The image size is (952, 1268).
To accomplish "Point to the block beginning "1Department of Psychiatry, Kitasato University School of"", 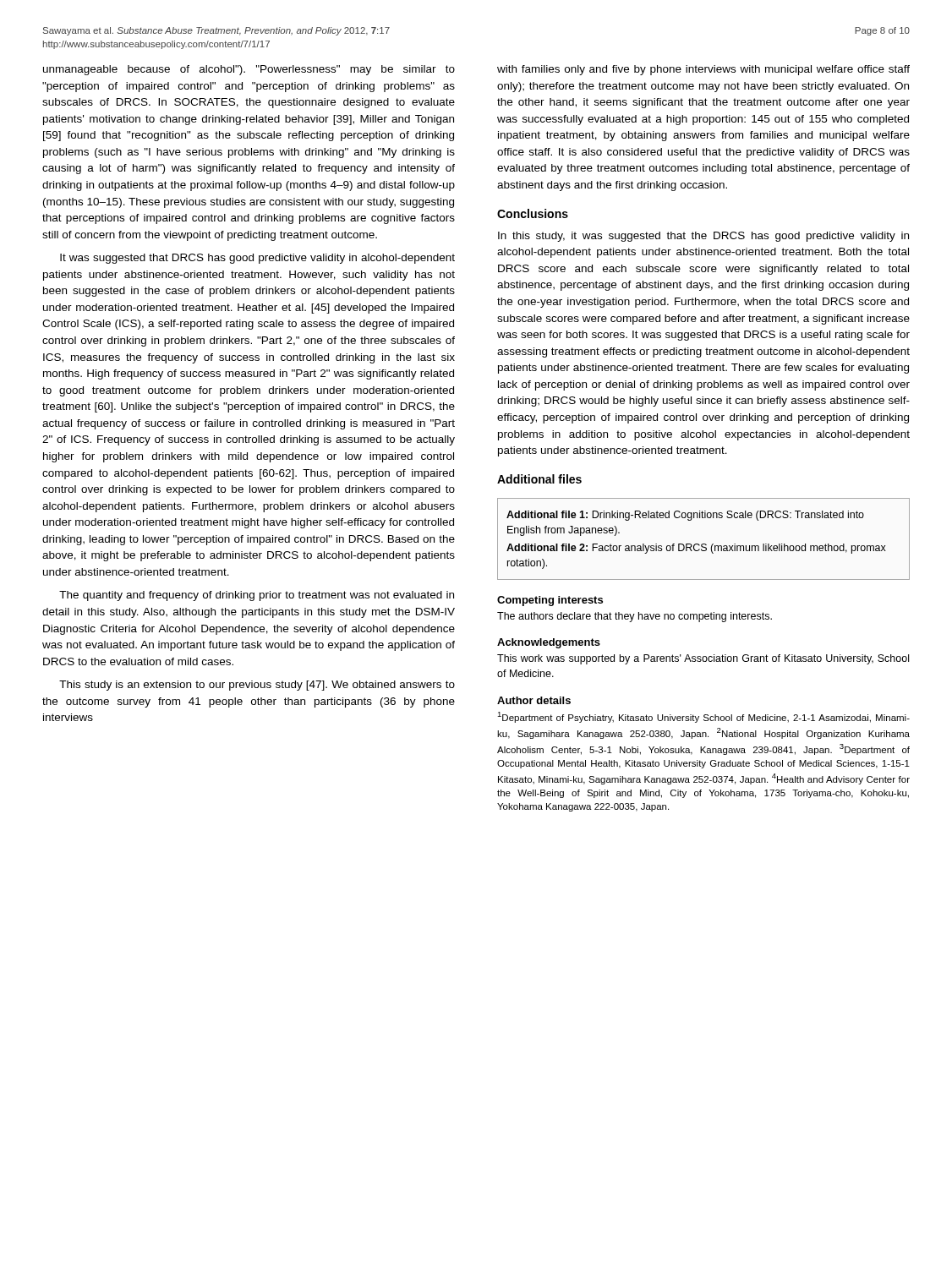I will point(703,761).
